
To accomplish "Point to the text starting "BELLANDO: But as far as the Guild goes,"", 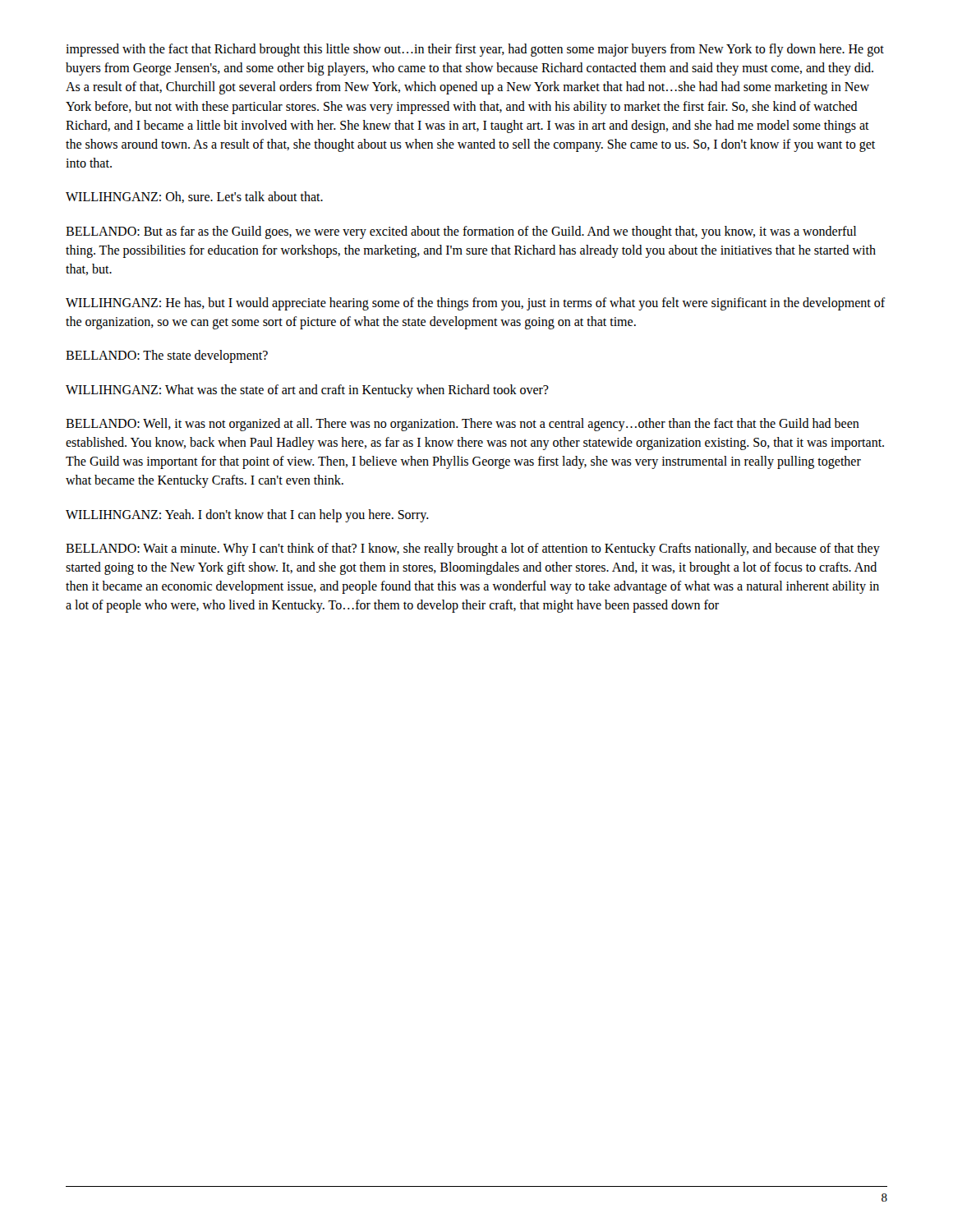I will (x=471, y=250).
